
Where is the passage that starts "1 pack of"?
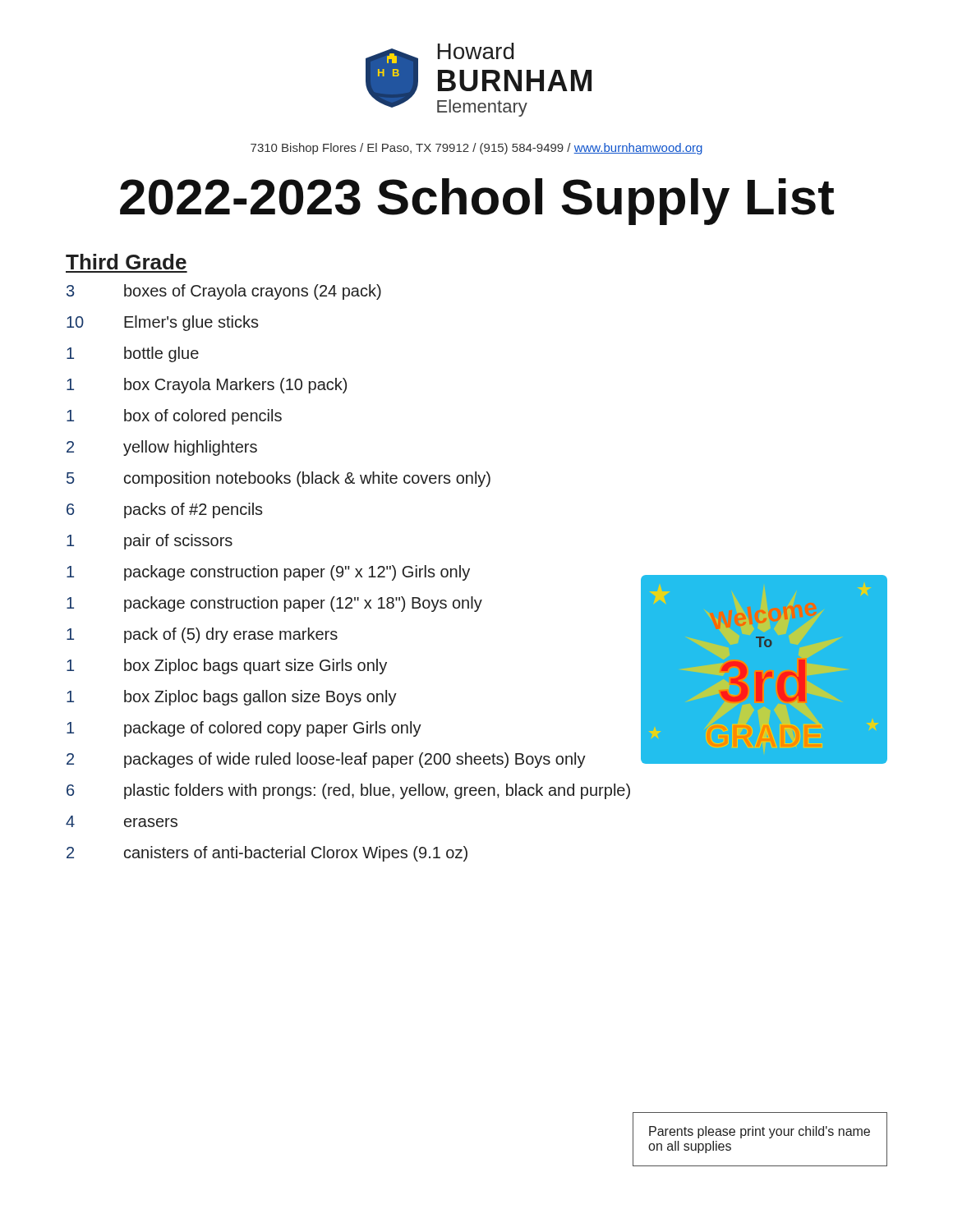pos(202,634)
